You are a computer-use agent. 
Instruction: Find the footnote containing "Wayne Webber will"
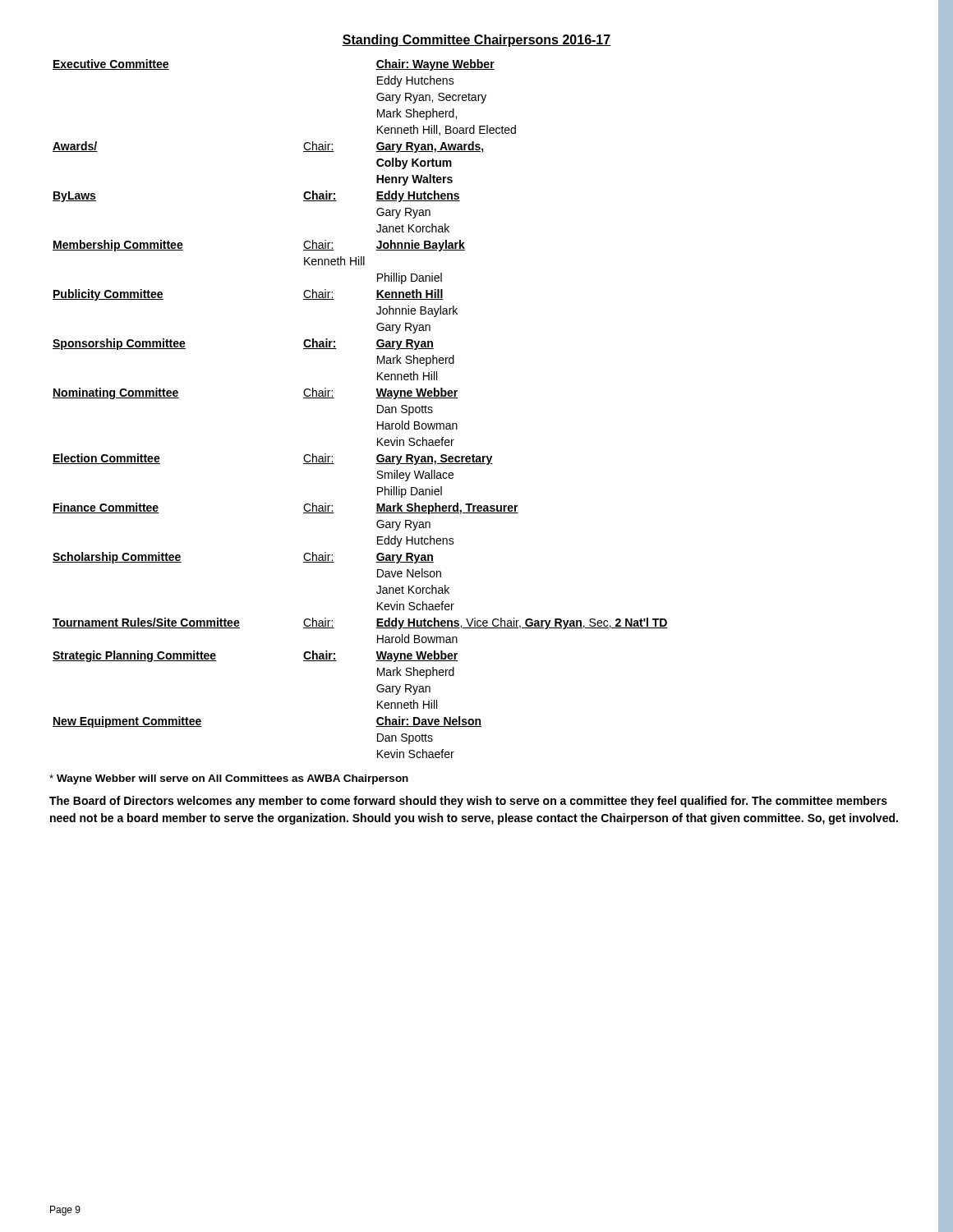pos(229,778)
